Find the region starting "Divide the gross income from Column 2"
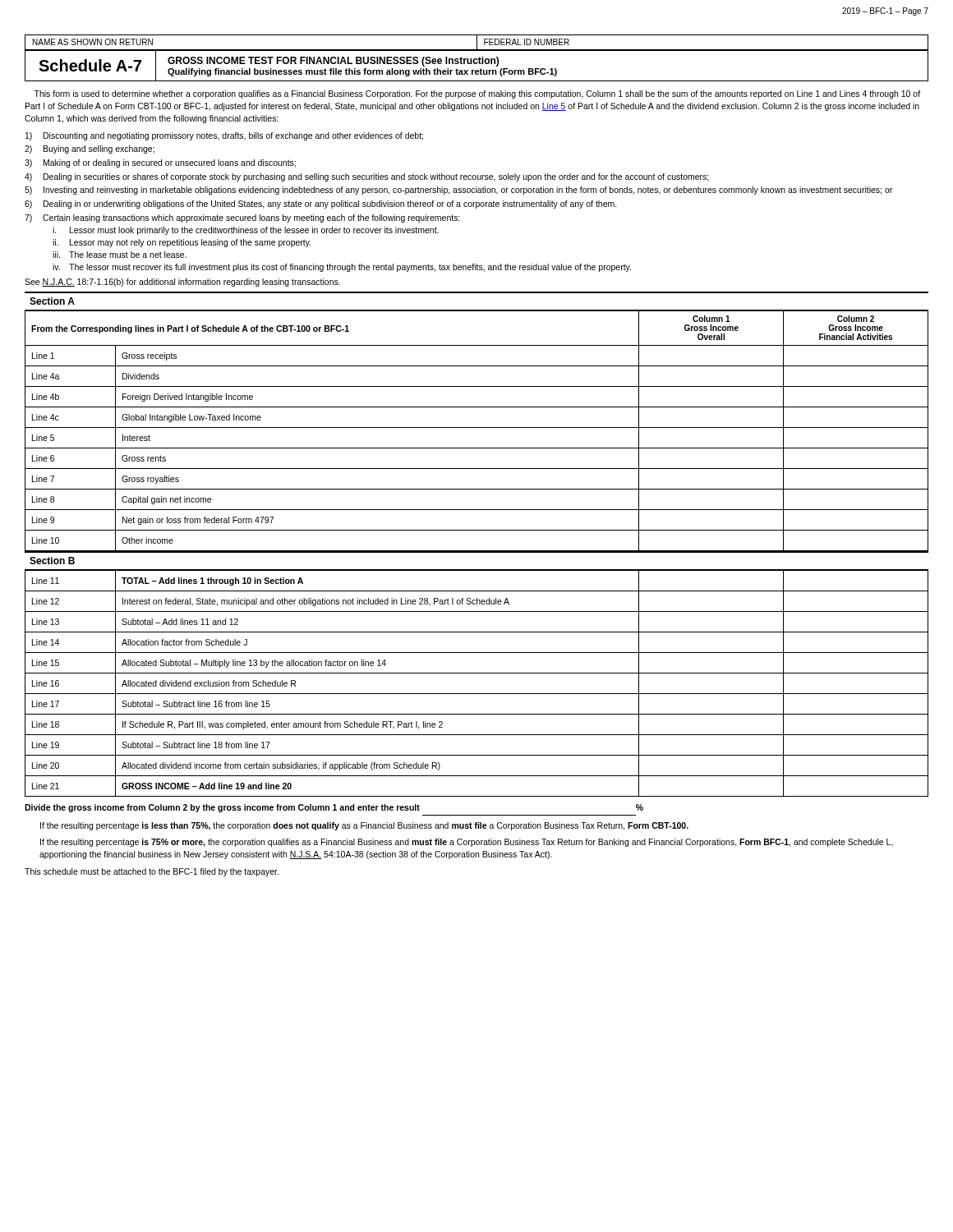This screenshot has width=953, height=1232. [334, 809]
